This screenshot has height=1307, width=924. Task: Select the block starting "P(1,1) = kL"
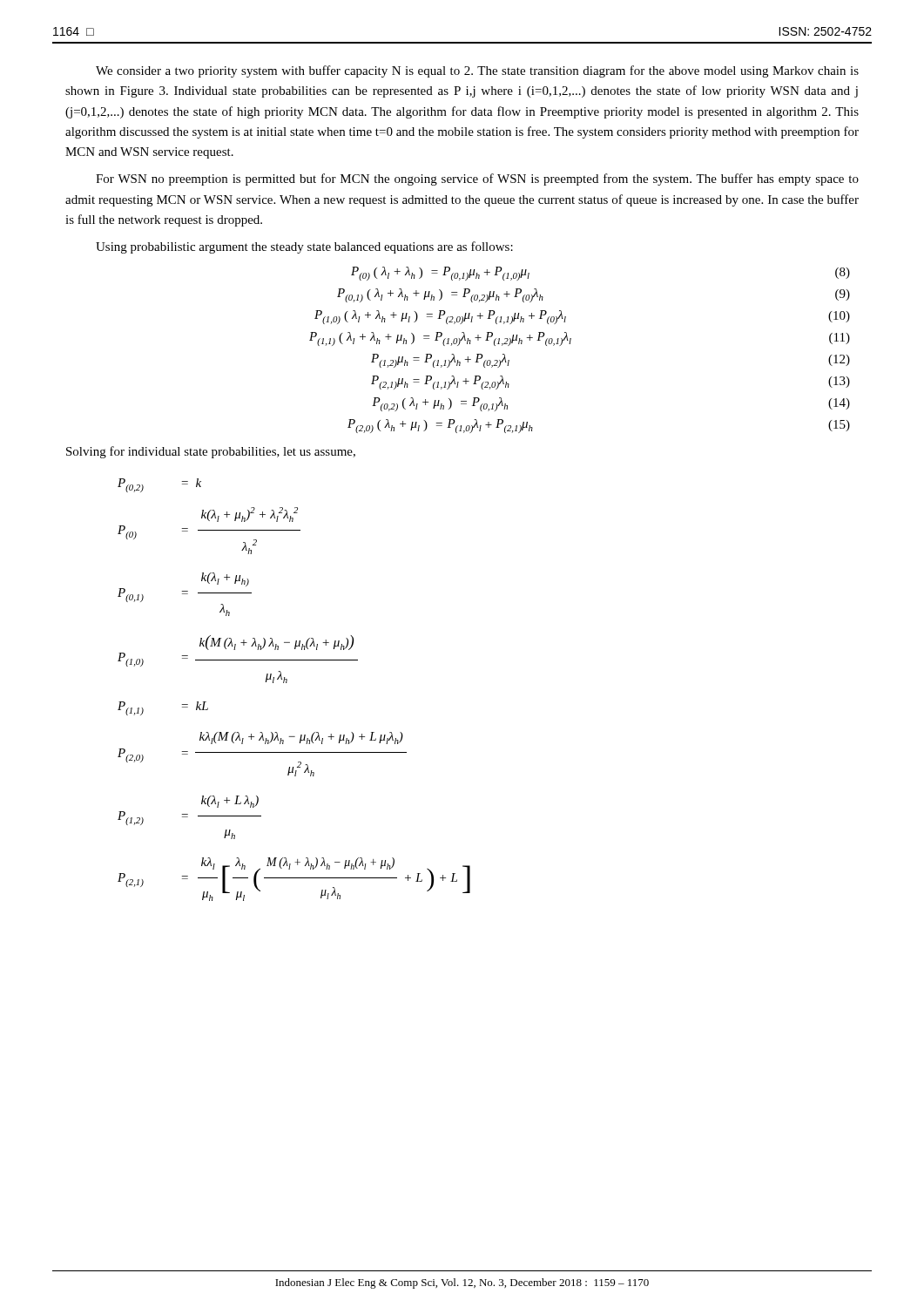127,710
